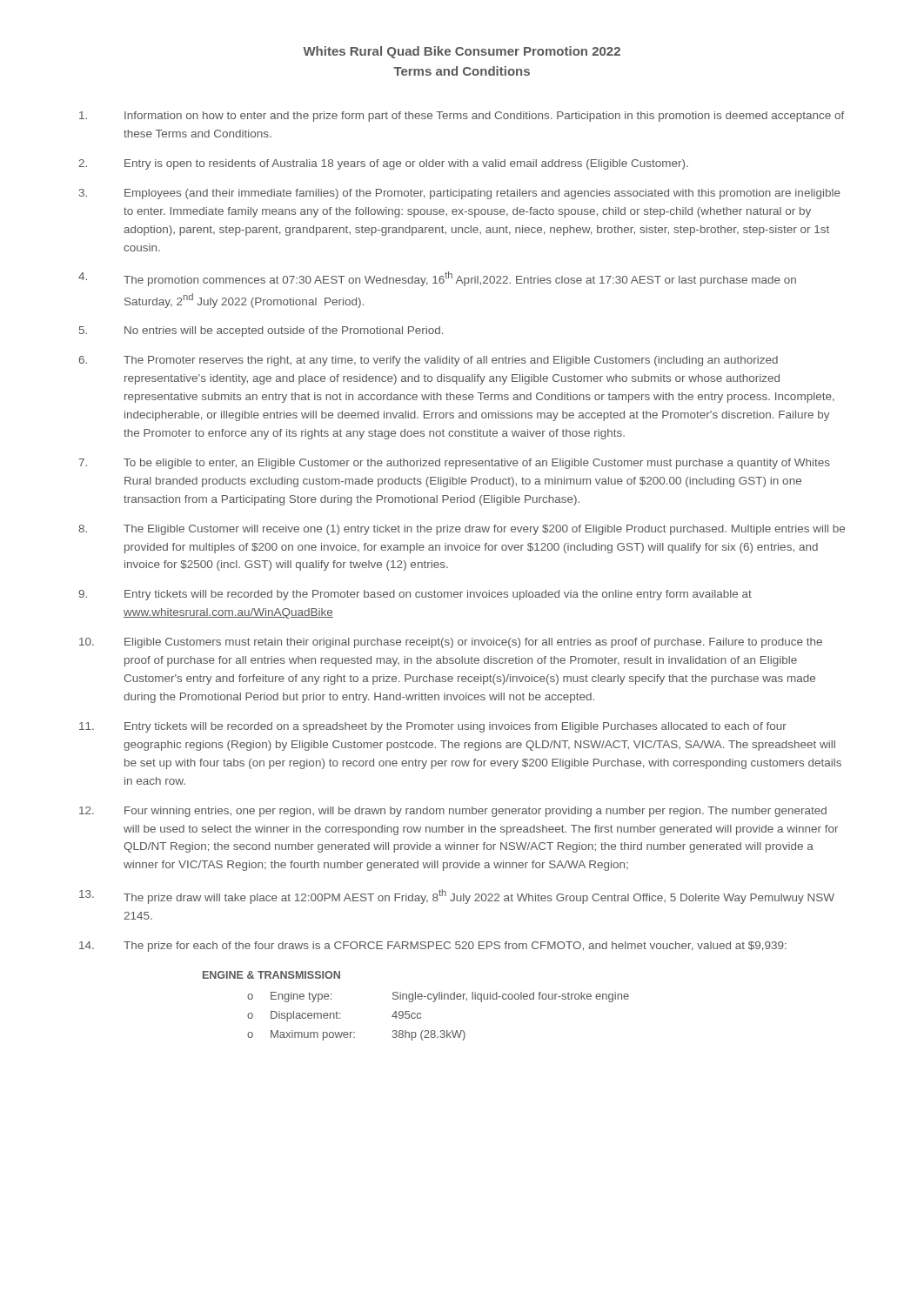Locate the block of text that opens with "5. No entries will"
The height and width of the screenshot is (1305, 924).
tap(261, 331)
